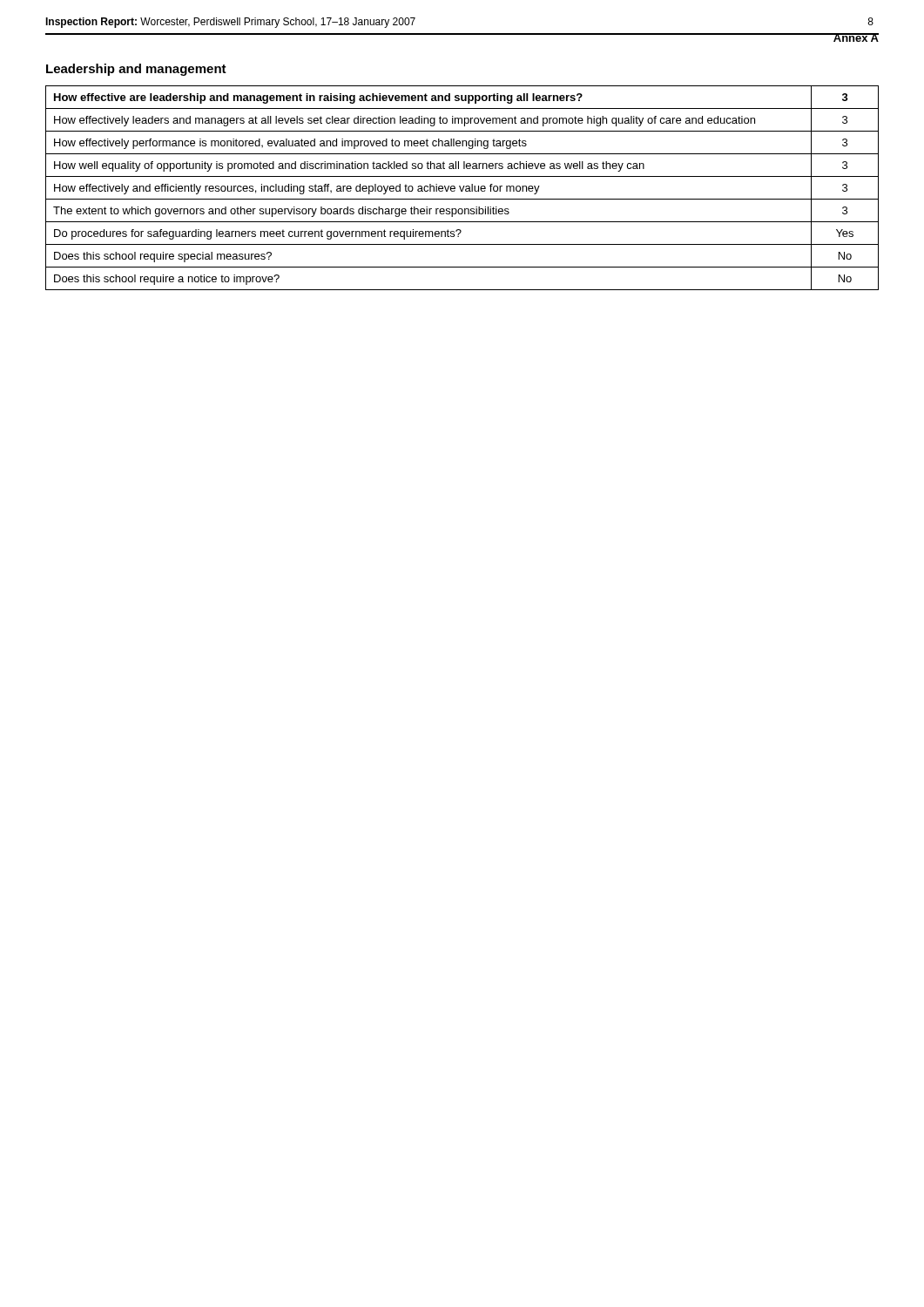Click on the section header with the text "Leadership and management"
The height and width of the screenshot is (1307, 924).
(136, 68)
